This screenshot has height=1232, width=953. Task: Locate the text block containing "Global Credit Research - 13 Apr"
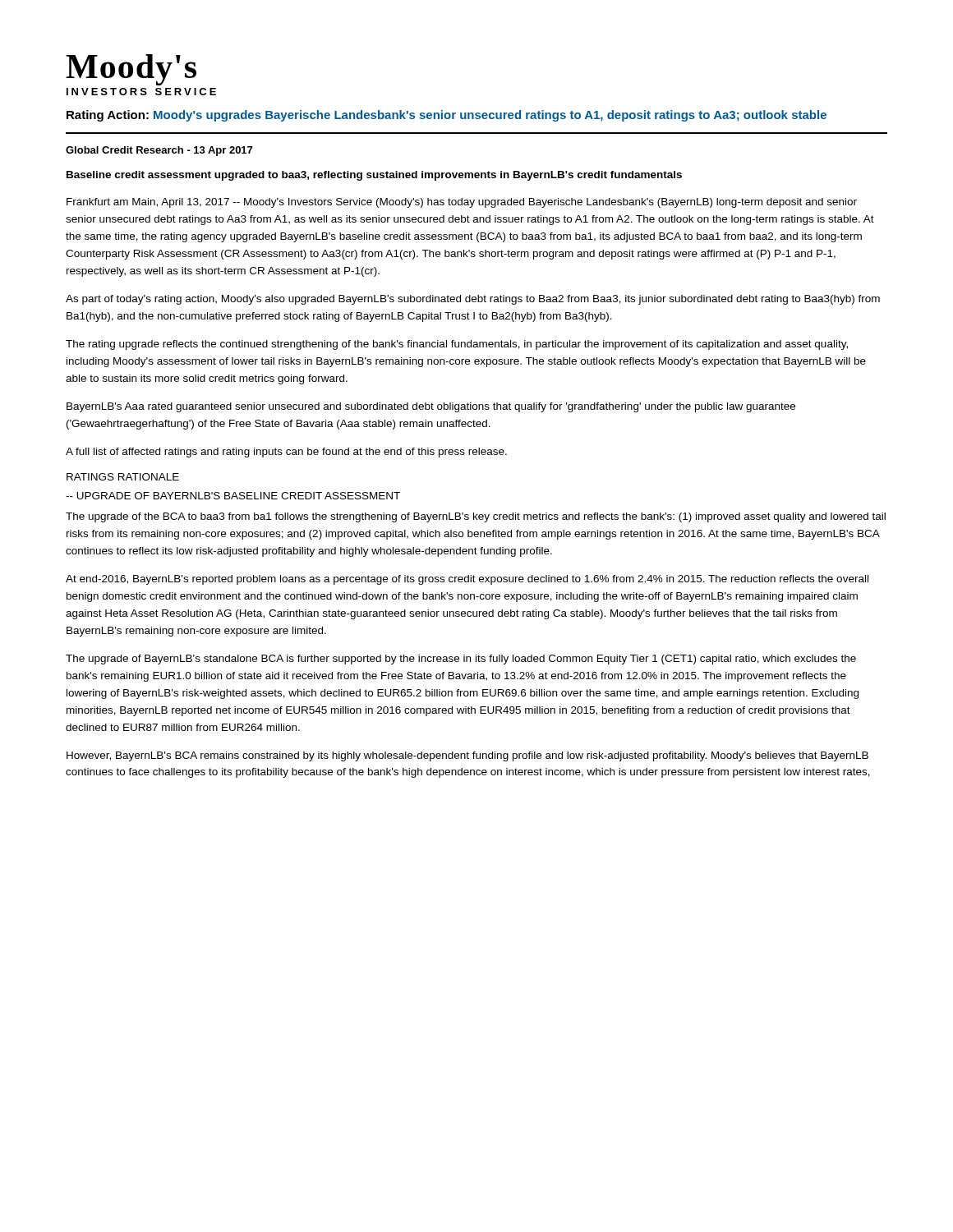tap(159, 150)
